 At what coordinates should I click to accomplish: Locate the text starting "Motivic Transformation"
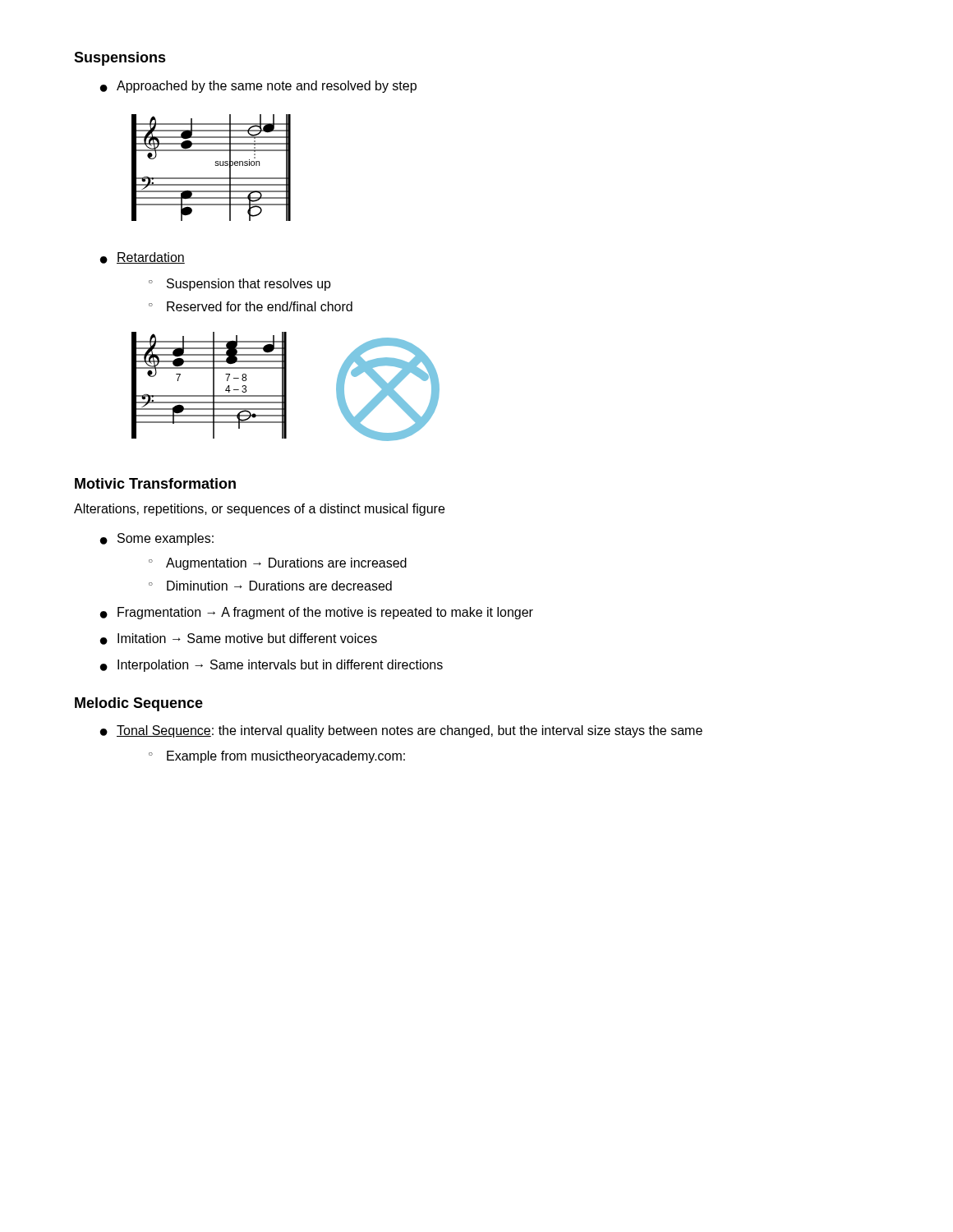(155, 484)
